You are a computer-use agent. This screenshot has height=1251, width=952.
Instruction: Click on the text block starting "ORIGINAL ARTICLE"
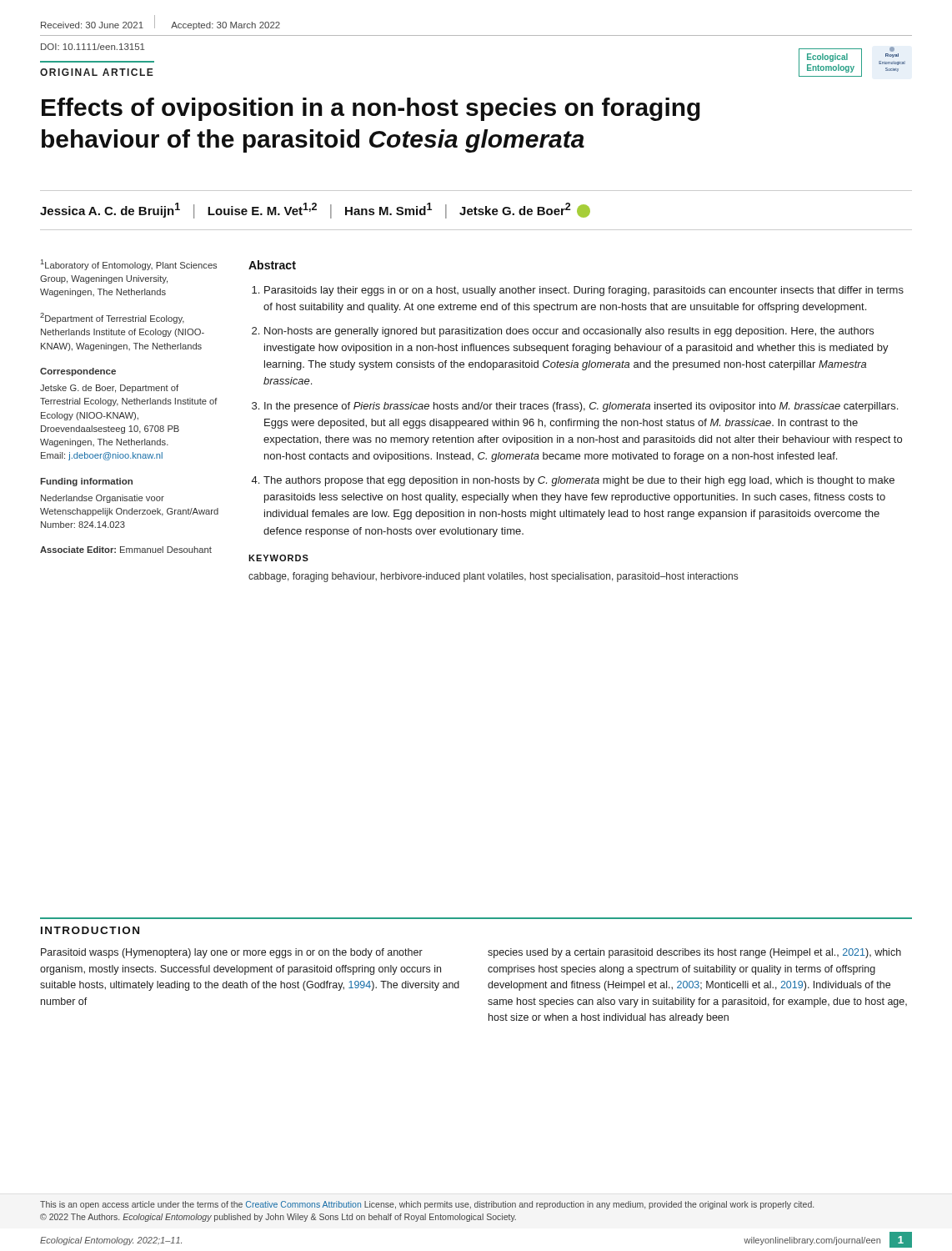[97, 73]
